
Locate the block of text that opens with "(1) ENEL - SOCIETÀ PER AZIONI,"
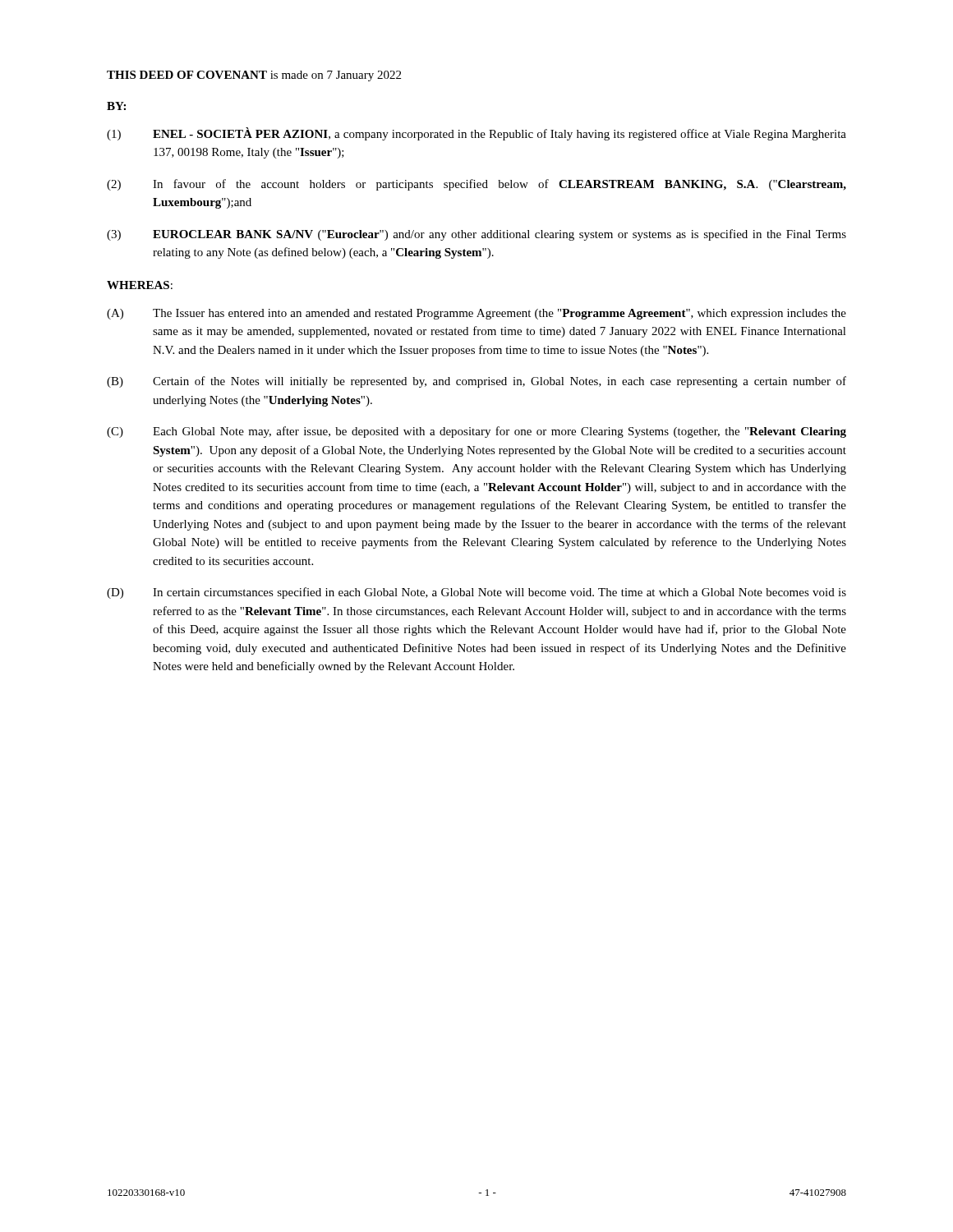pyautogui.click(x=476, y=143)
